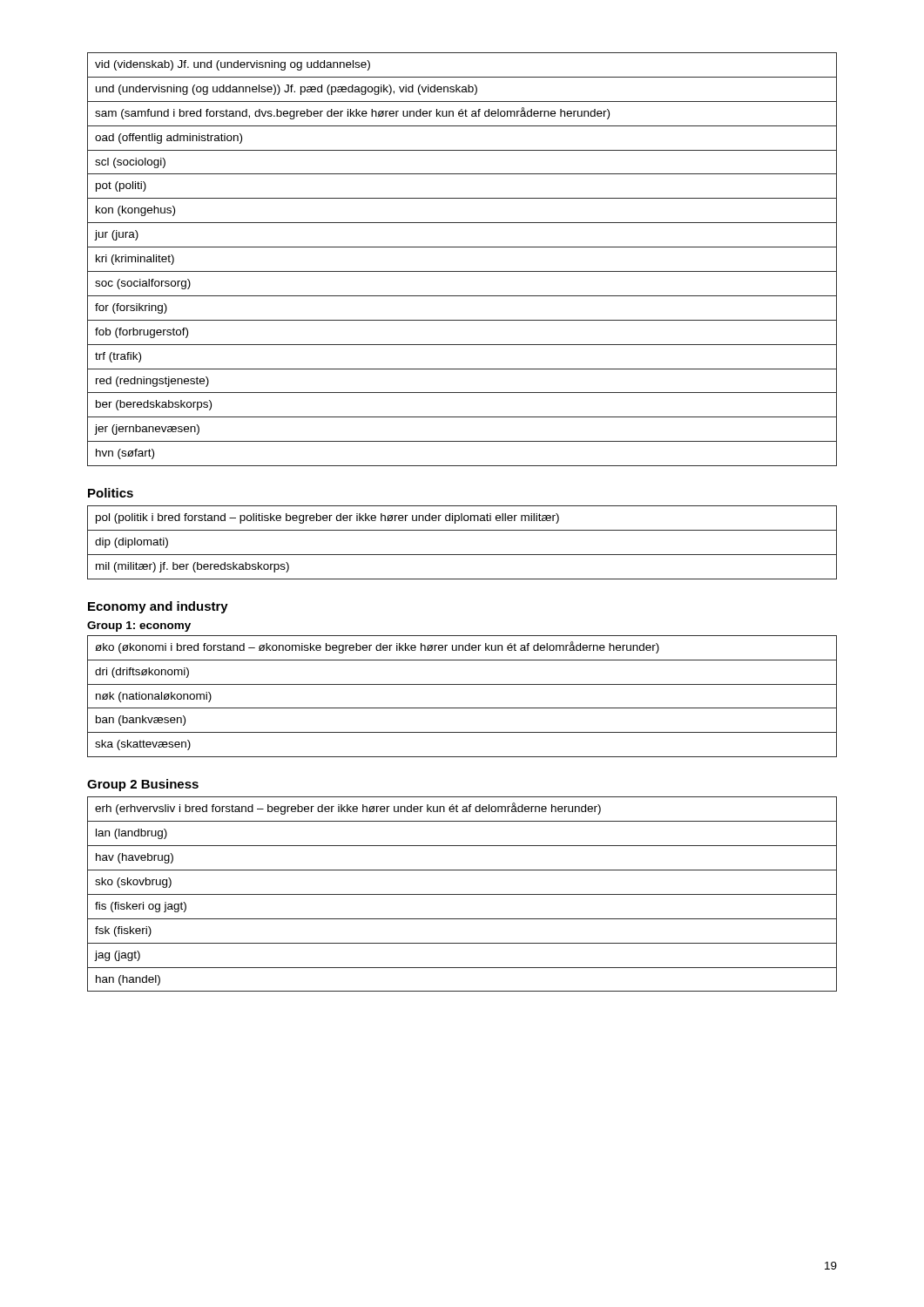Click on the section header that says "Group 2 Business"
The height and width of the screenshot is (1307, 924).
coord(143,784)
